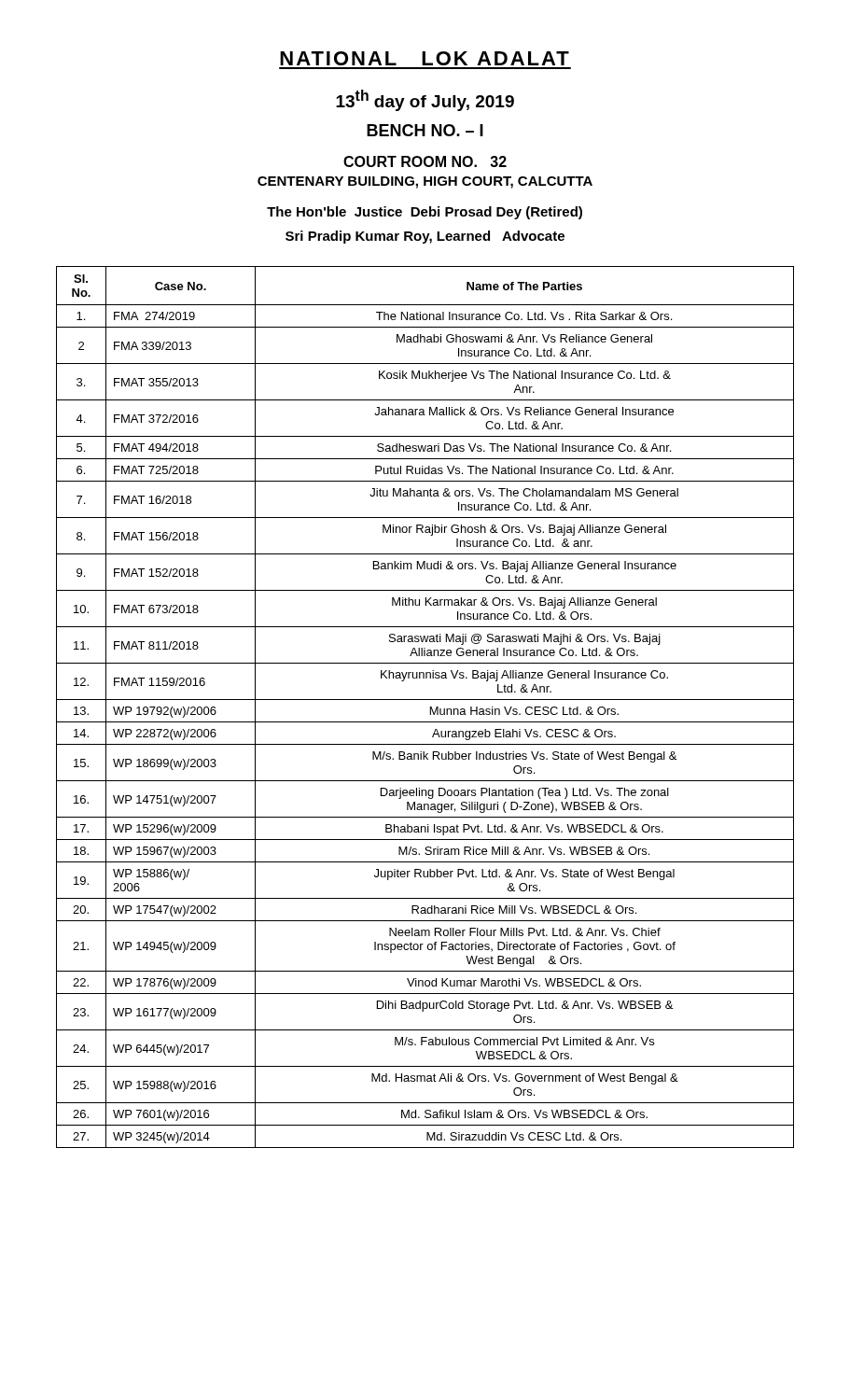
Task: Click on the table containing "WP 15886(w)/ 2006"
Action: point(425,707)
